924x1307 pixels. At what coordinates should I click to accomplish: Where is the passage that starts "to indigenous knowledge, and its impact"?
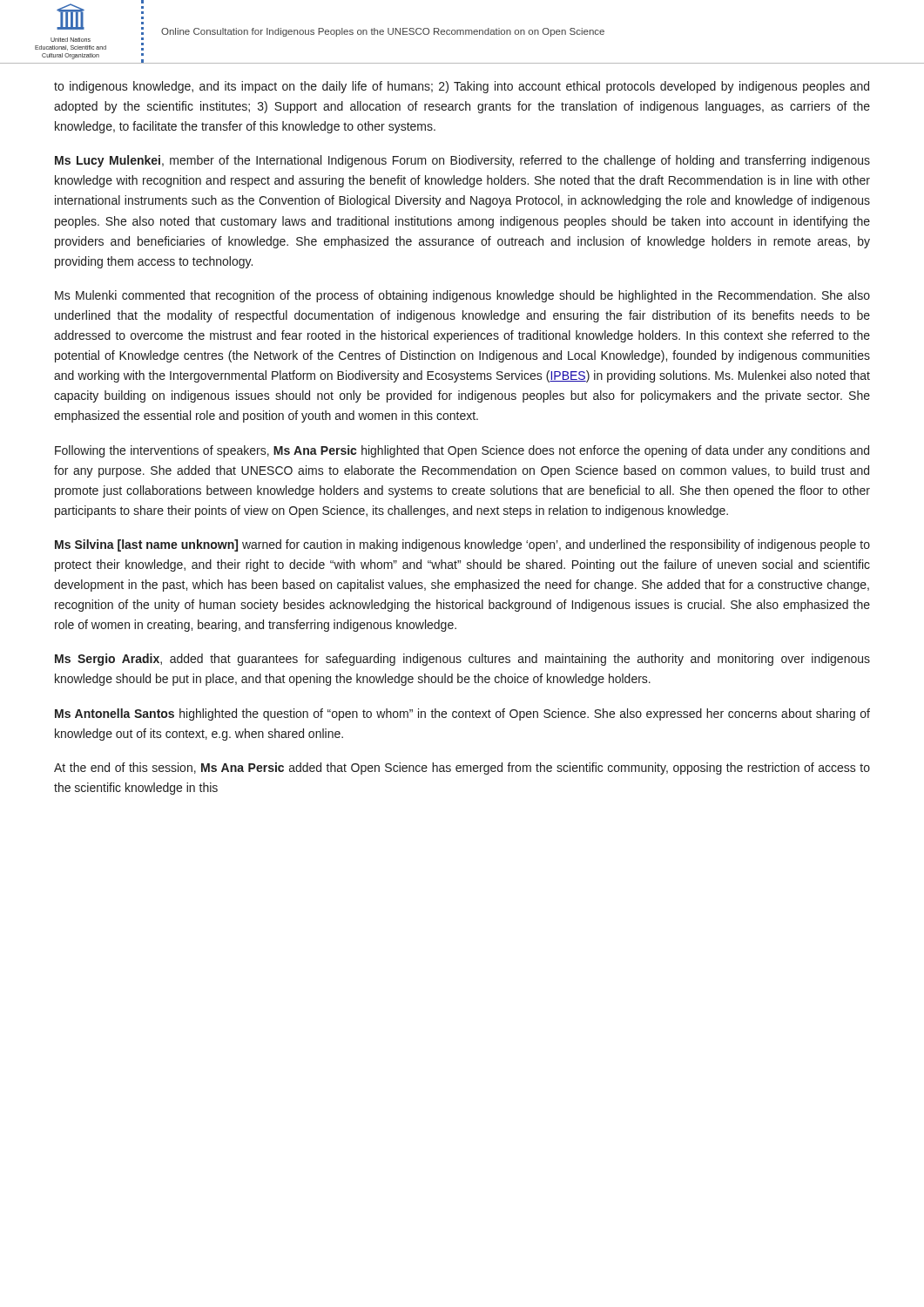tap(462, 106)
